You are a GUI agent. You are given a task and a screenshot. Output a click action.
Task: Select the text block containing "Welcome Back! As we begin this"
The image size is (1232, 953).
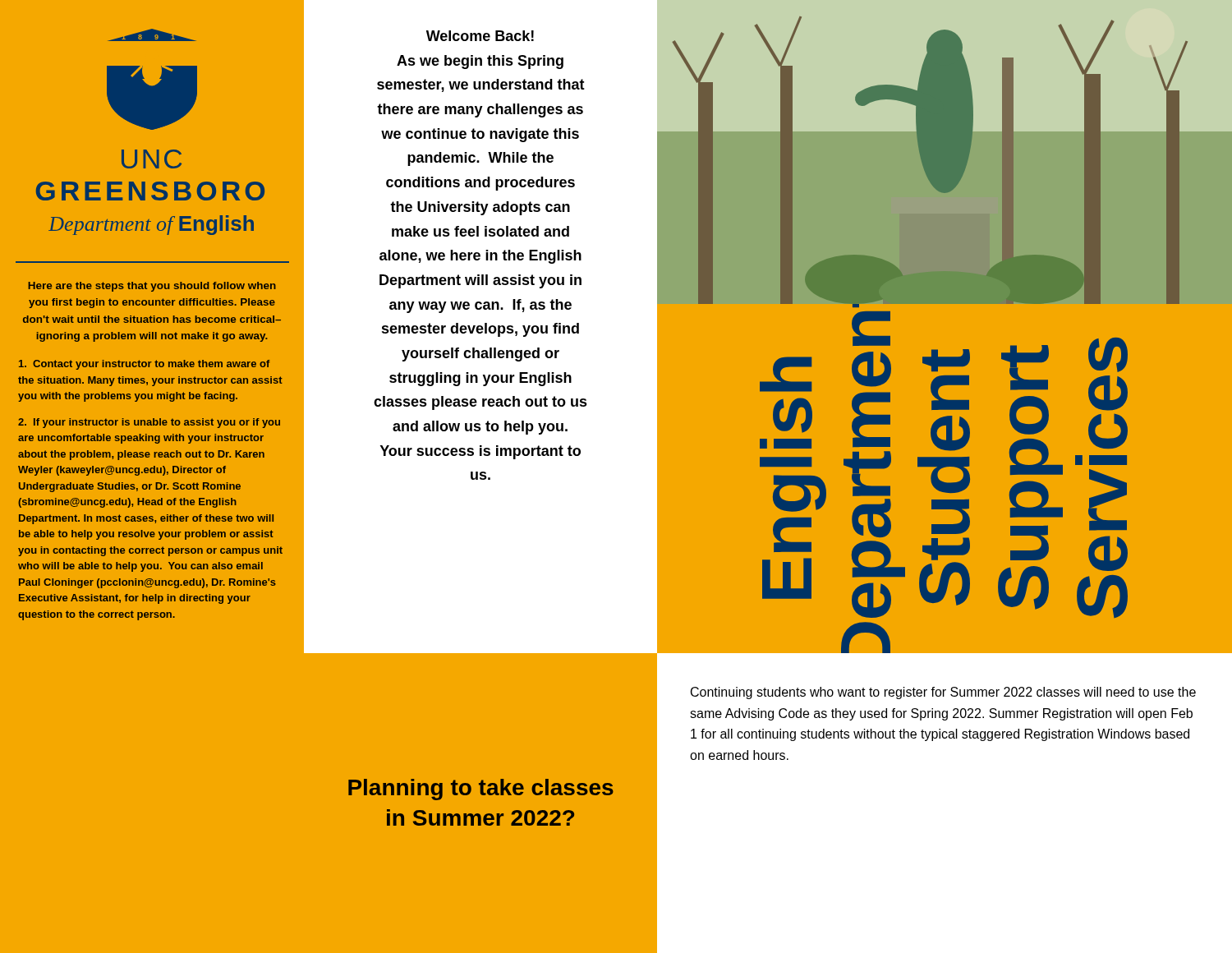pyautogui.click(x=480, y=256)
